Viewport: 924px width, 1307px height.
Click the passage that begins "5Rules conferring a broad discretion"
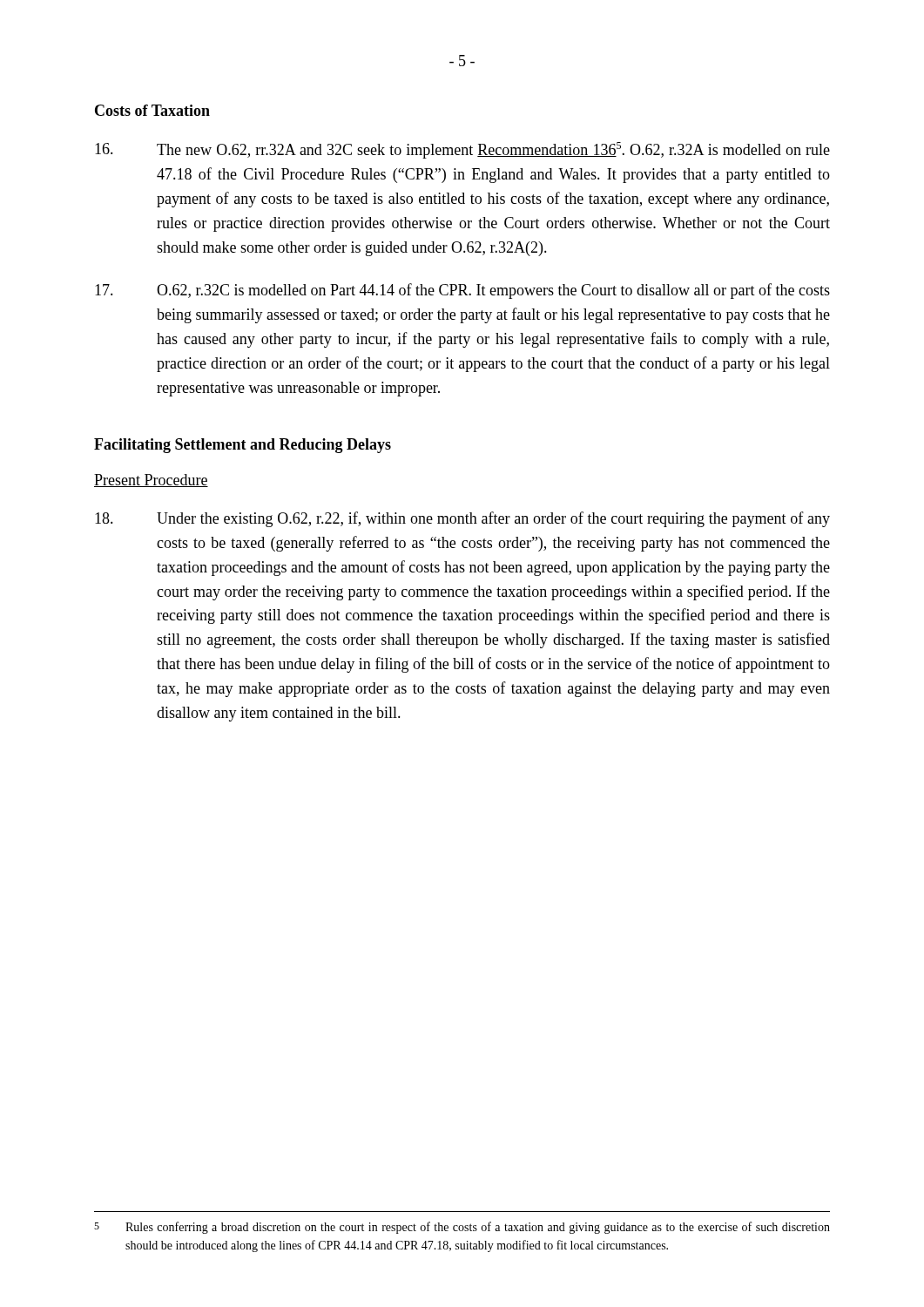[462, 1237]
